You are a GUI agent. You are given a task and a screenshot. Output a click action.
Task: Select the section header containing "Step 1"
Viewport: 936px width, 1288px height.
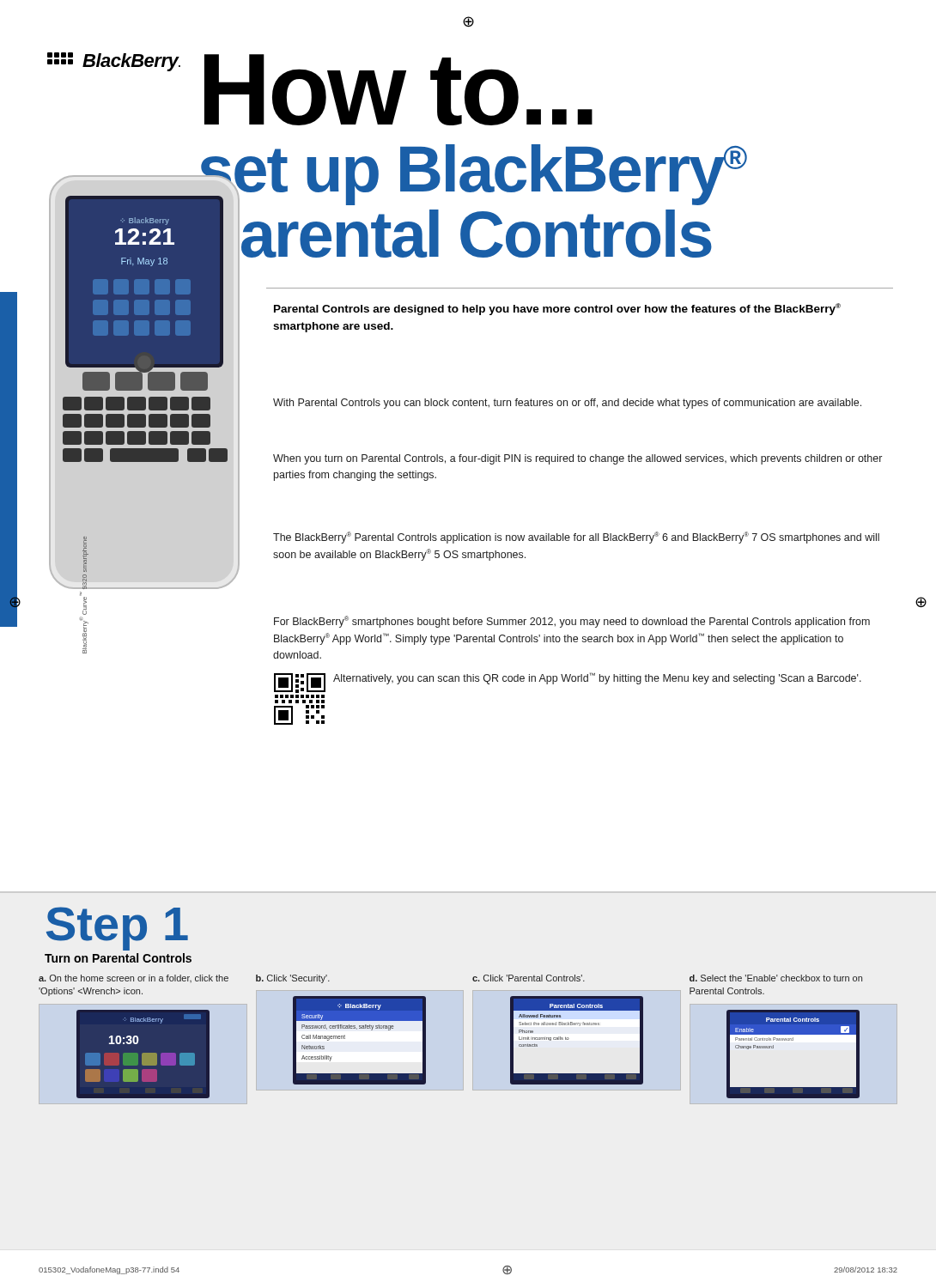[x=117, y=924]
